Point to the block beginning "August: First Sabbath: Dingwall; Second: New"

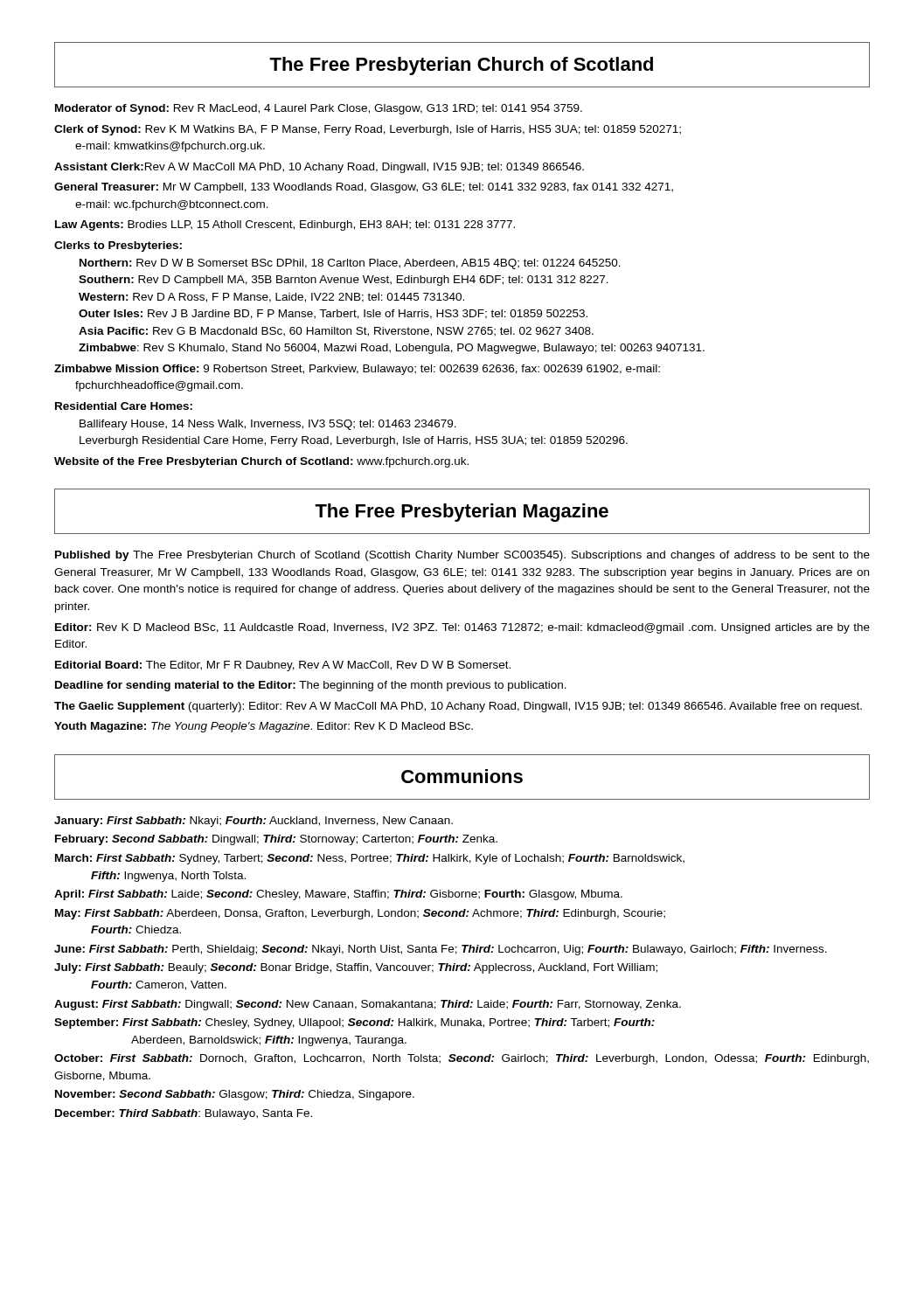[x=368, y=1003]
